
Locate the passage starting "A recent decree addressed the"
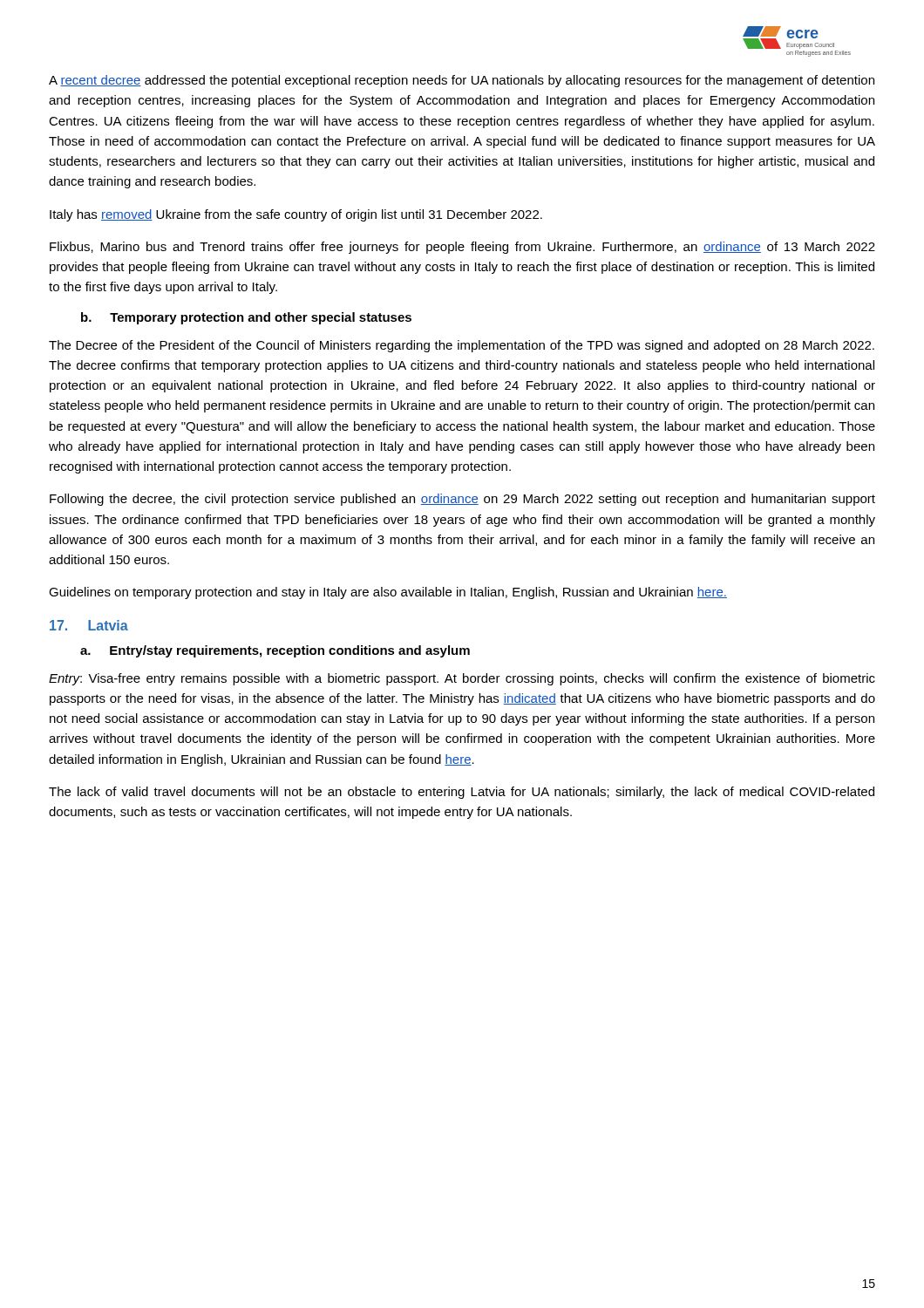point(462,130)
